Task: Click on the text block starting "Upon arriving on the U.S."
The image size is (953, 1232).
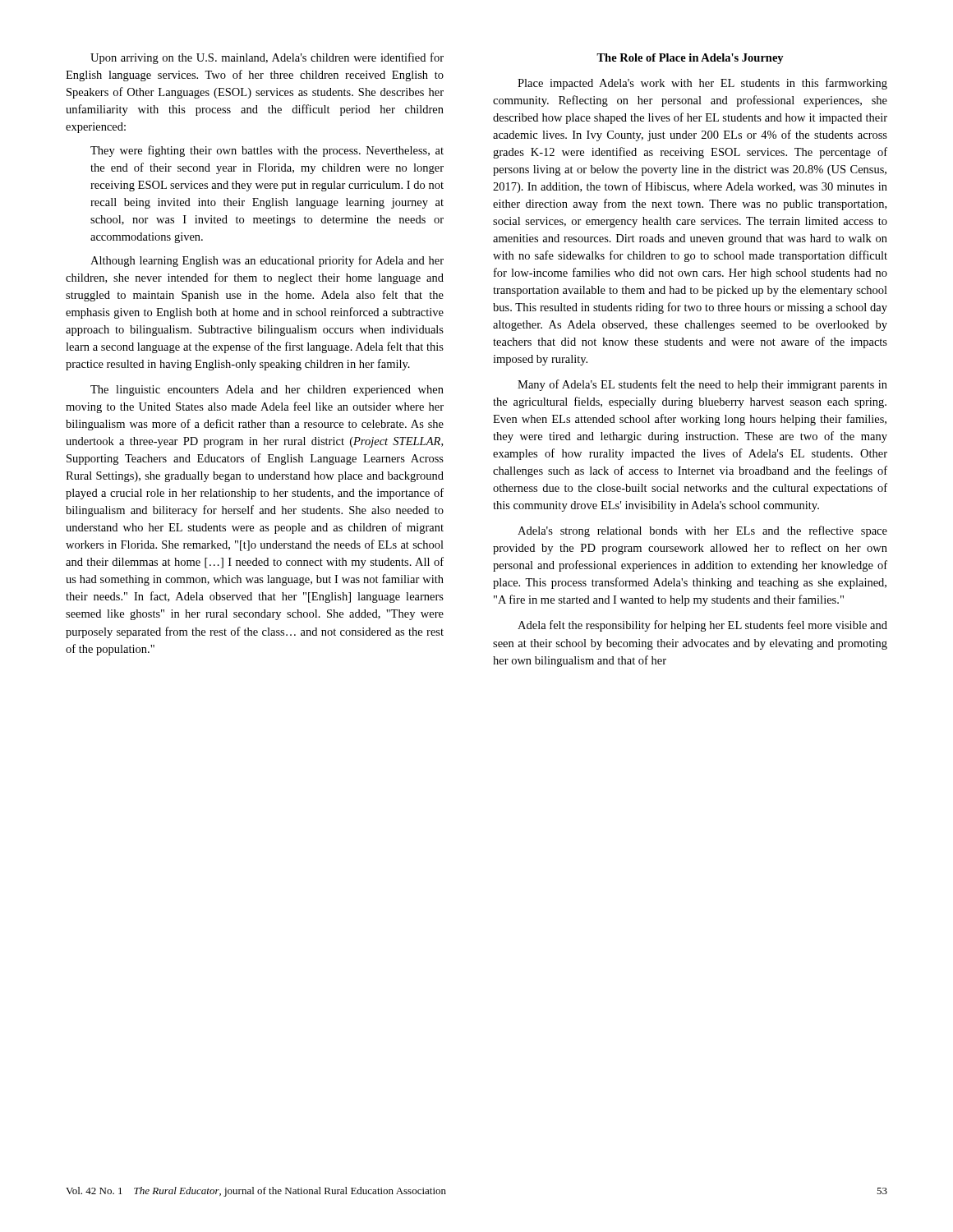Action: 255,92
